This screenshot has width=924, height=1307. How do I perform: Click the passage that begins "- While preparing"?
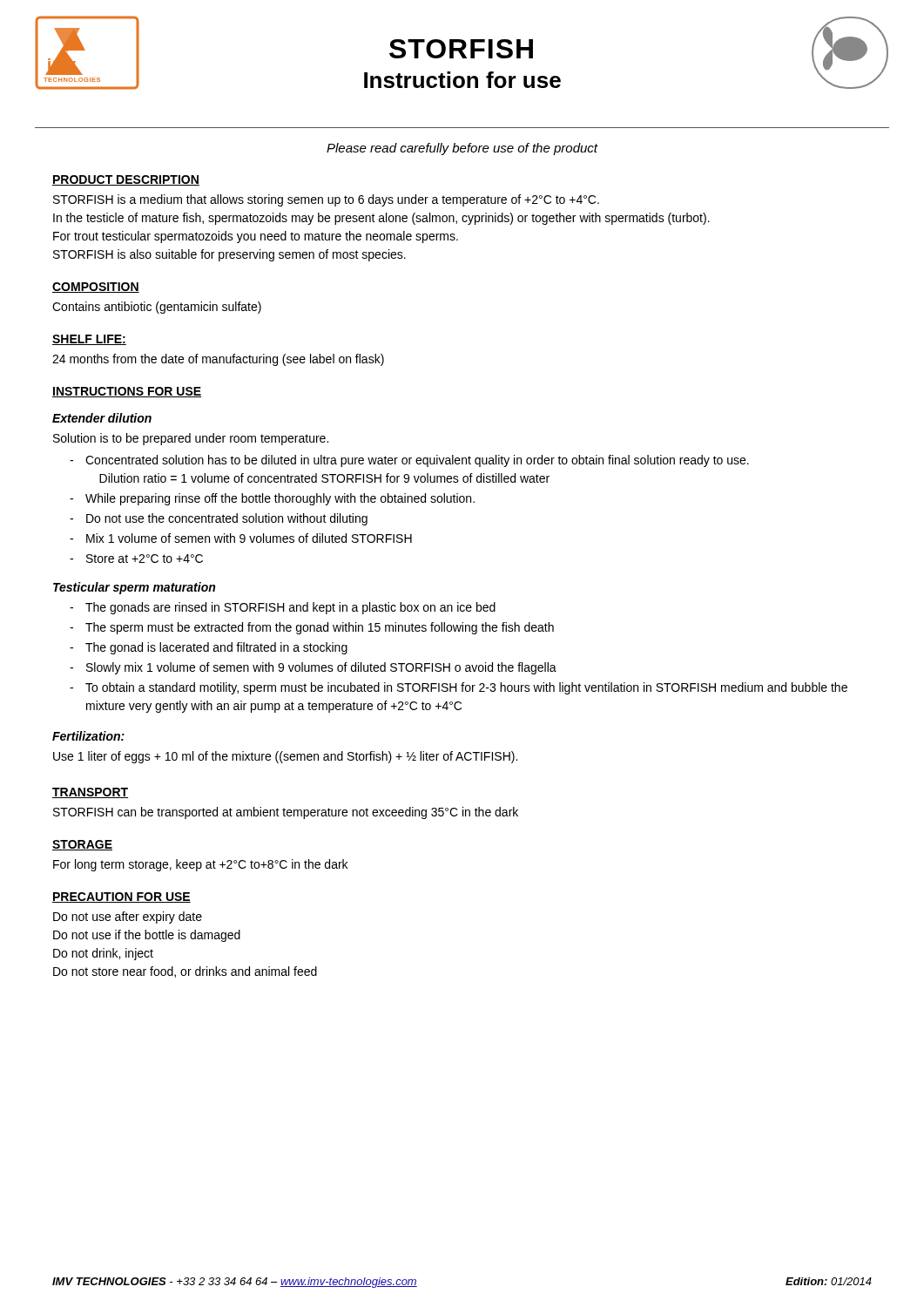(x=471, y=499)
